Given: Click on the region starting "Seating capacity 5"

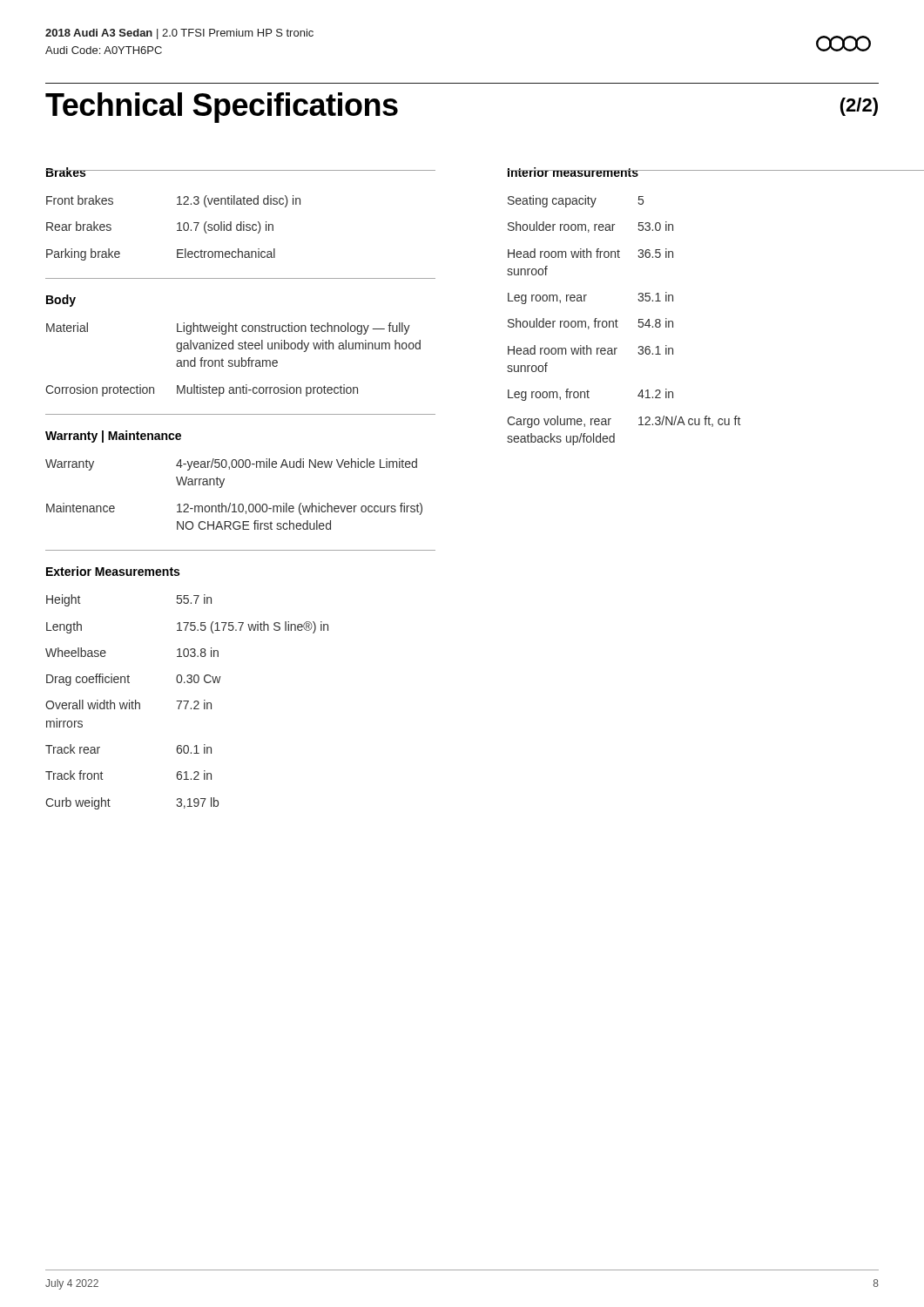Looking at the screenshot, I should tap(576, 201).
